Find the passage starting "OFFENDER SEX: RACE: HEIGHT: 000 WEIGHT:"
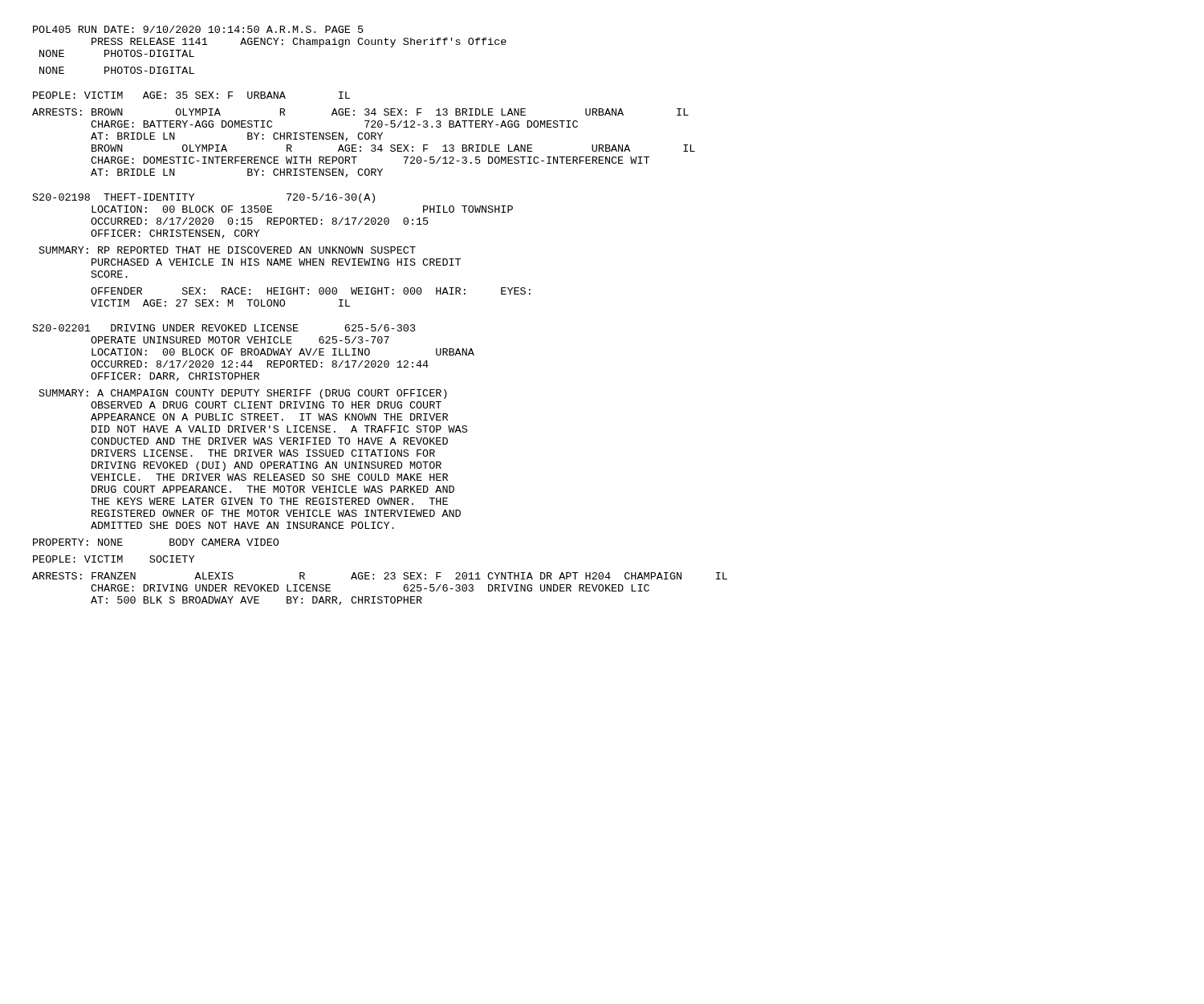1204x1004 pixels. (x=282, y=298)
